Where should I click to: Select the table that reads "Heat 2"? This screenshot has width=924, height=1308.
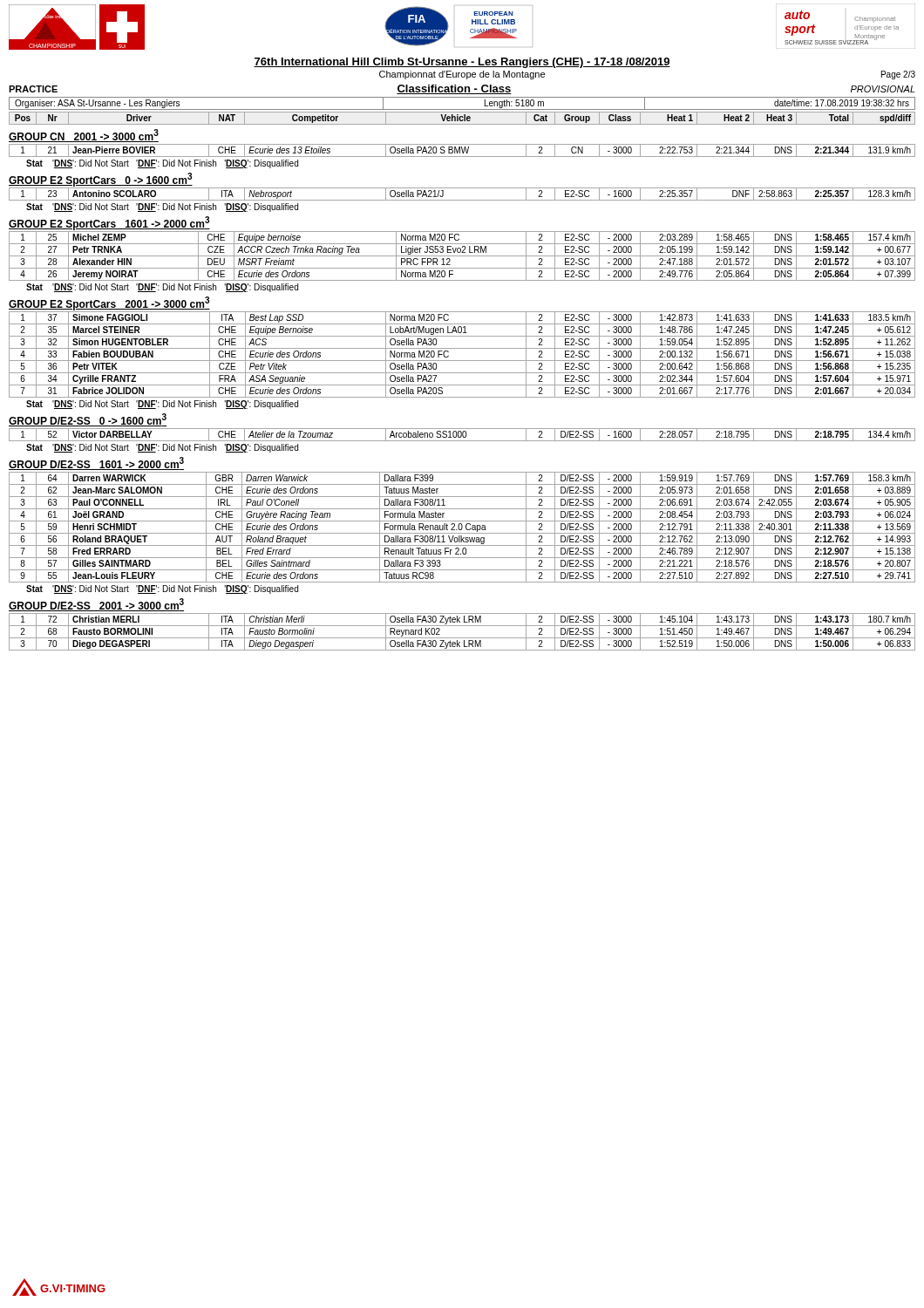[x=462, y=118]
